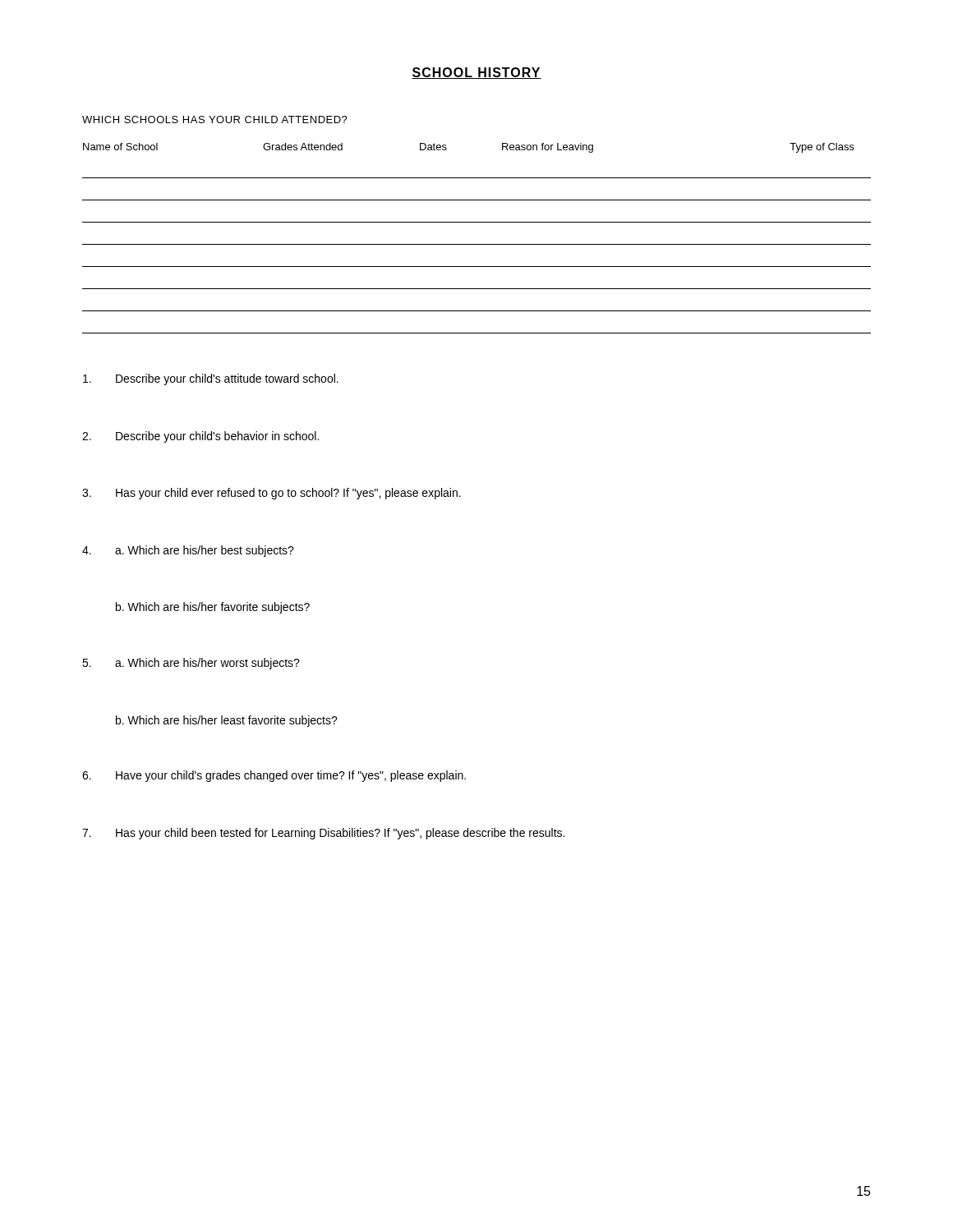
Task: Find the text block that says "WHICH SCHOOLS HAS YOUR"
Action: [215, 120]
